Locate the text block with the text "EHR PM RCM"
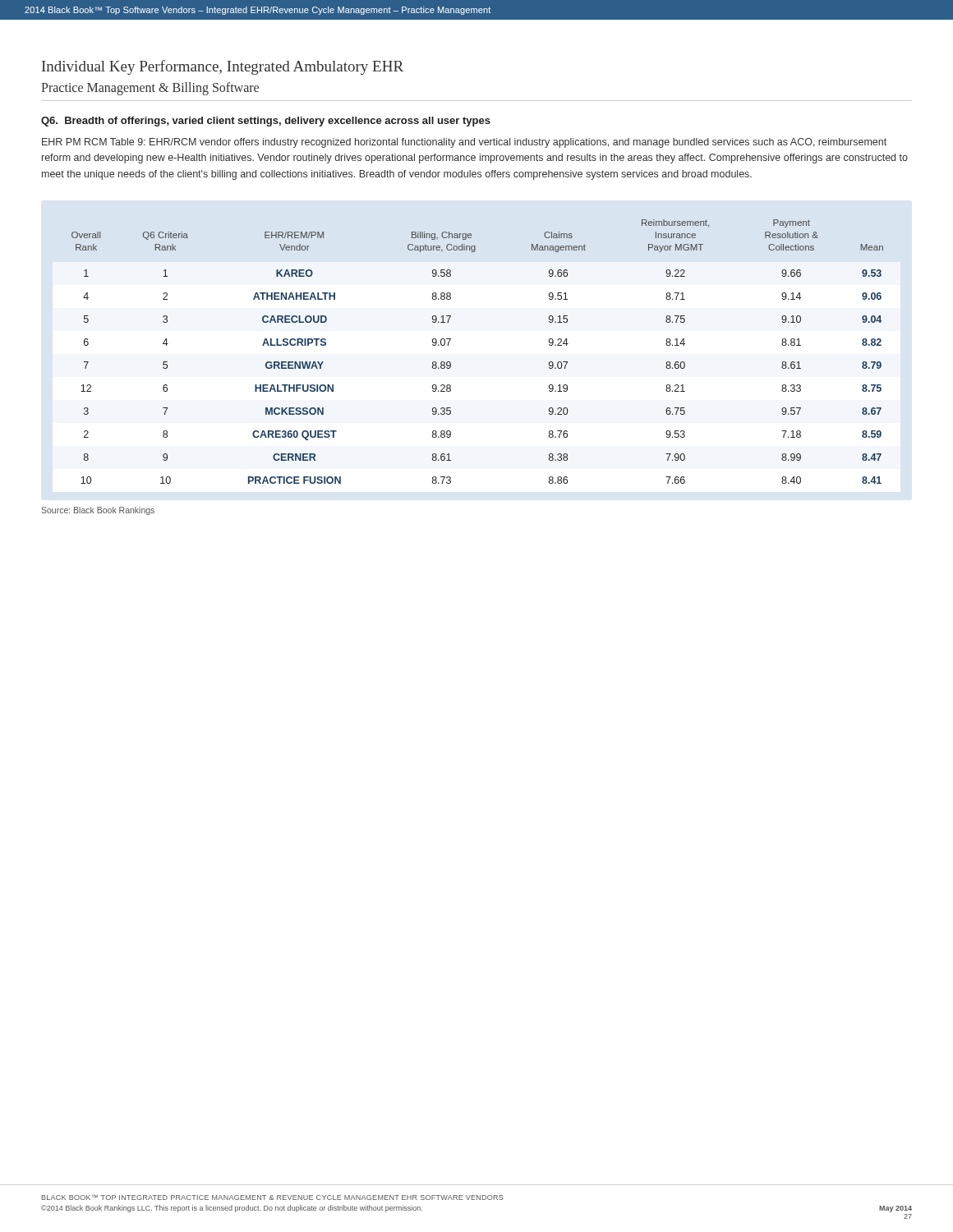 pos(474,158)
